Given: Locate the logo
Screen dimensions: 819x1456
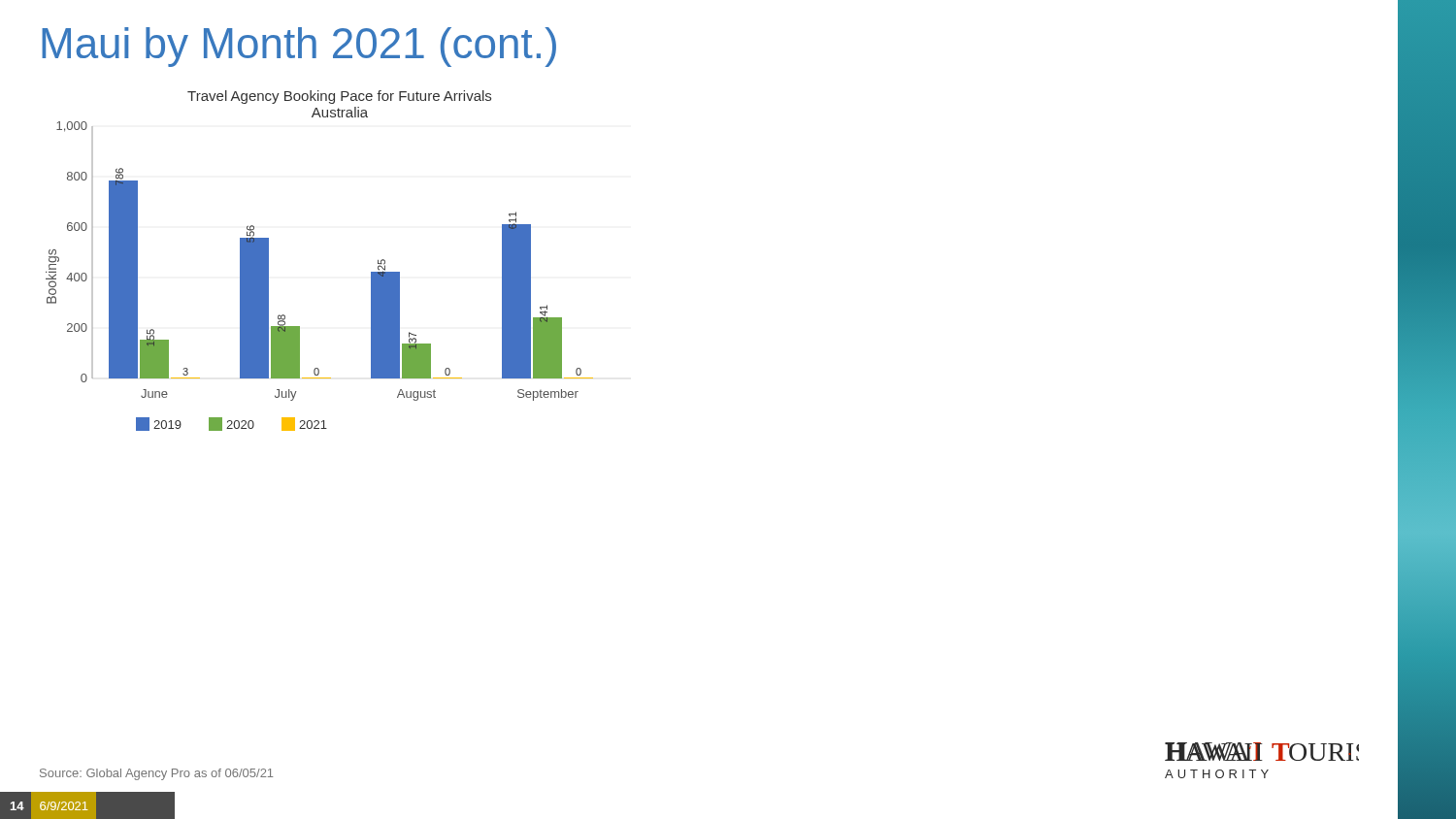Looking at the screenshot, I should (1262, 759).
